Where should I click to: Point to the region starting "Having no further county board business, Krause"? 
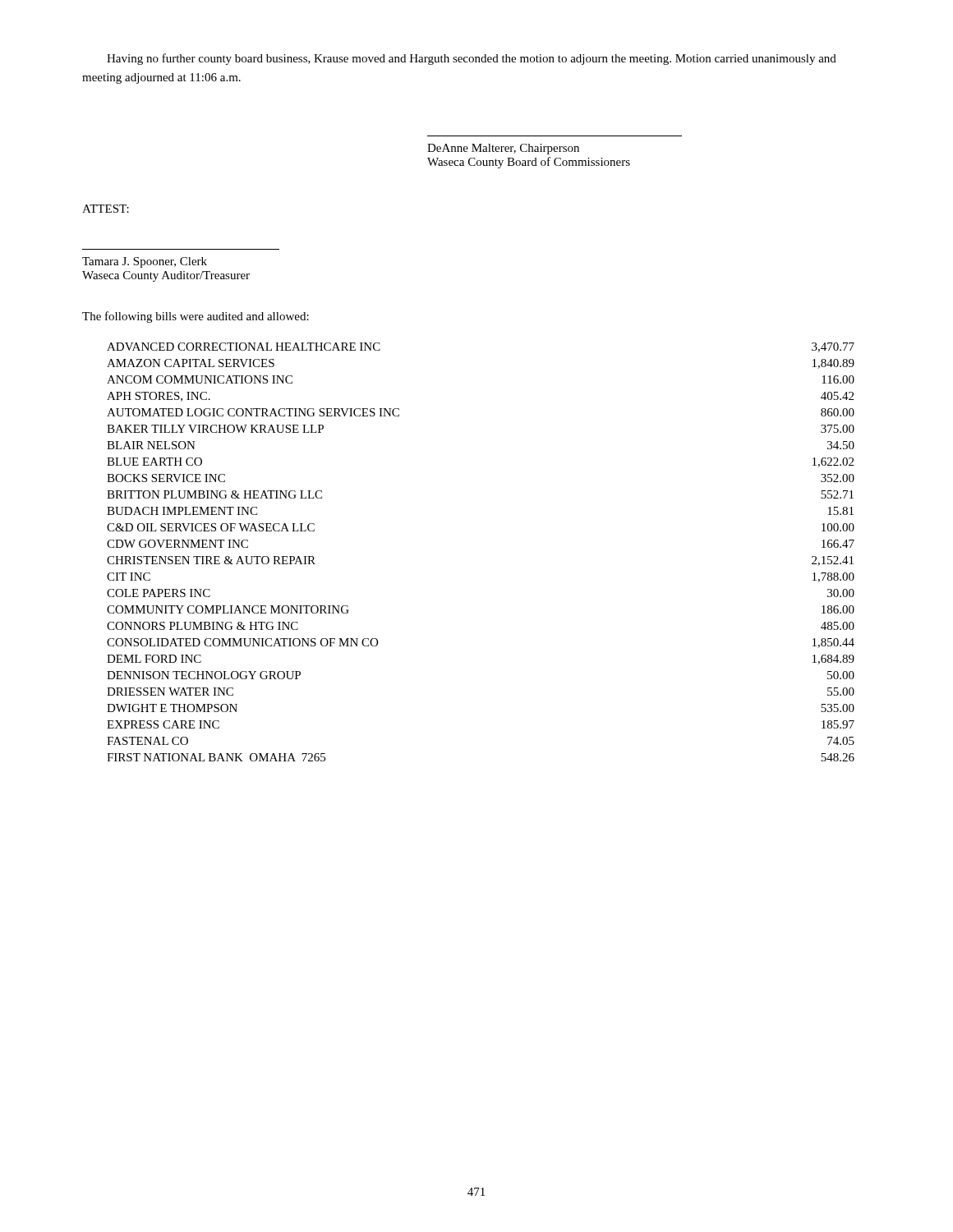click(x=459, y=68)
